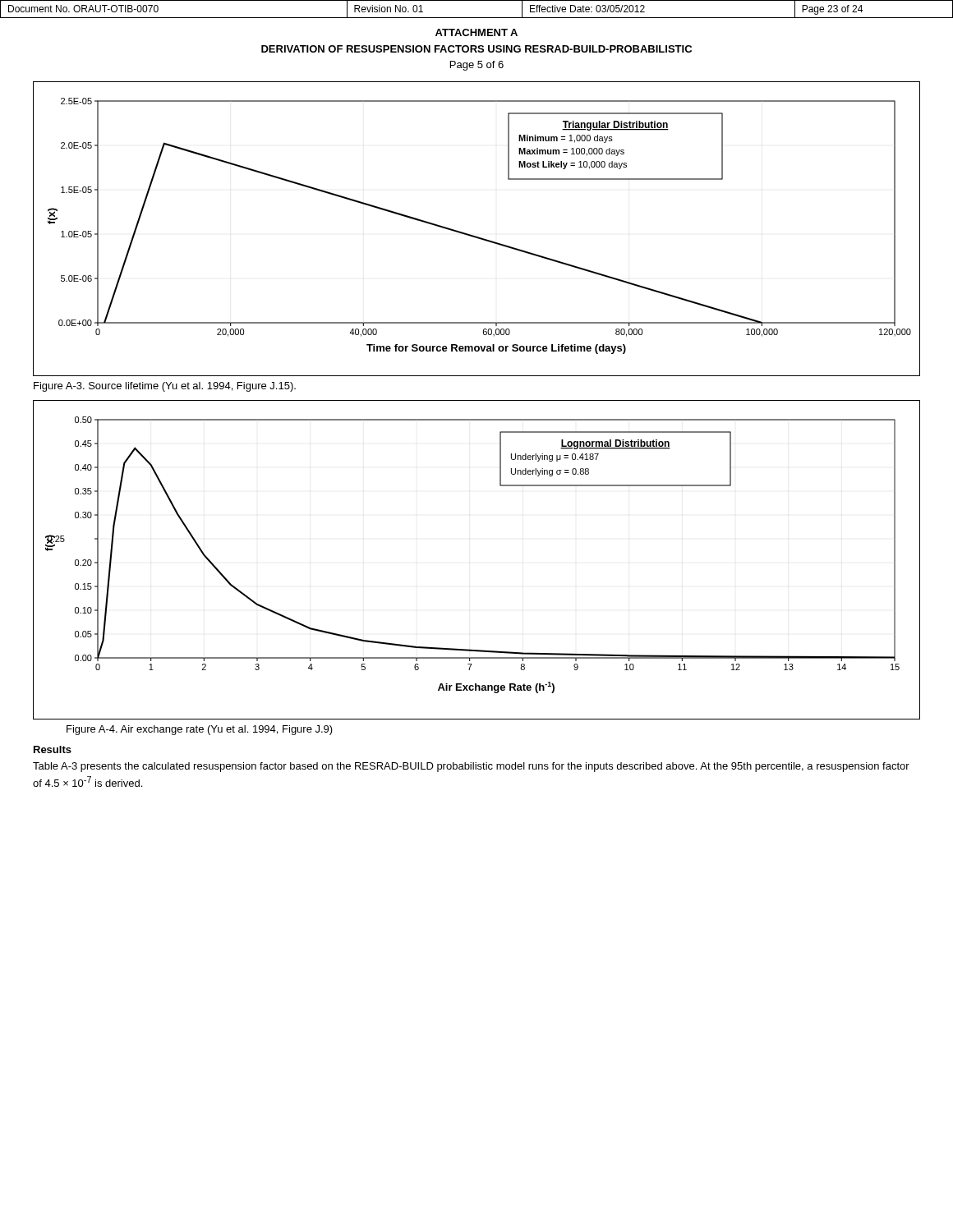Select the section header
Screen dimensions: 1232x953
click(x=52, y=749)
